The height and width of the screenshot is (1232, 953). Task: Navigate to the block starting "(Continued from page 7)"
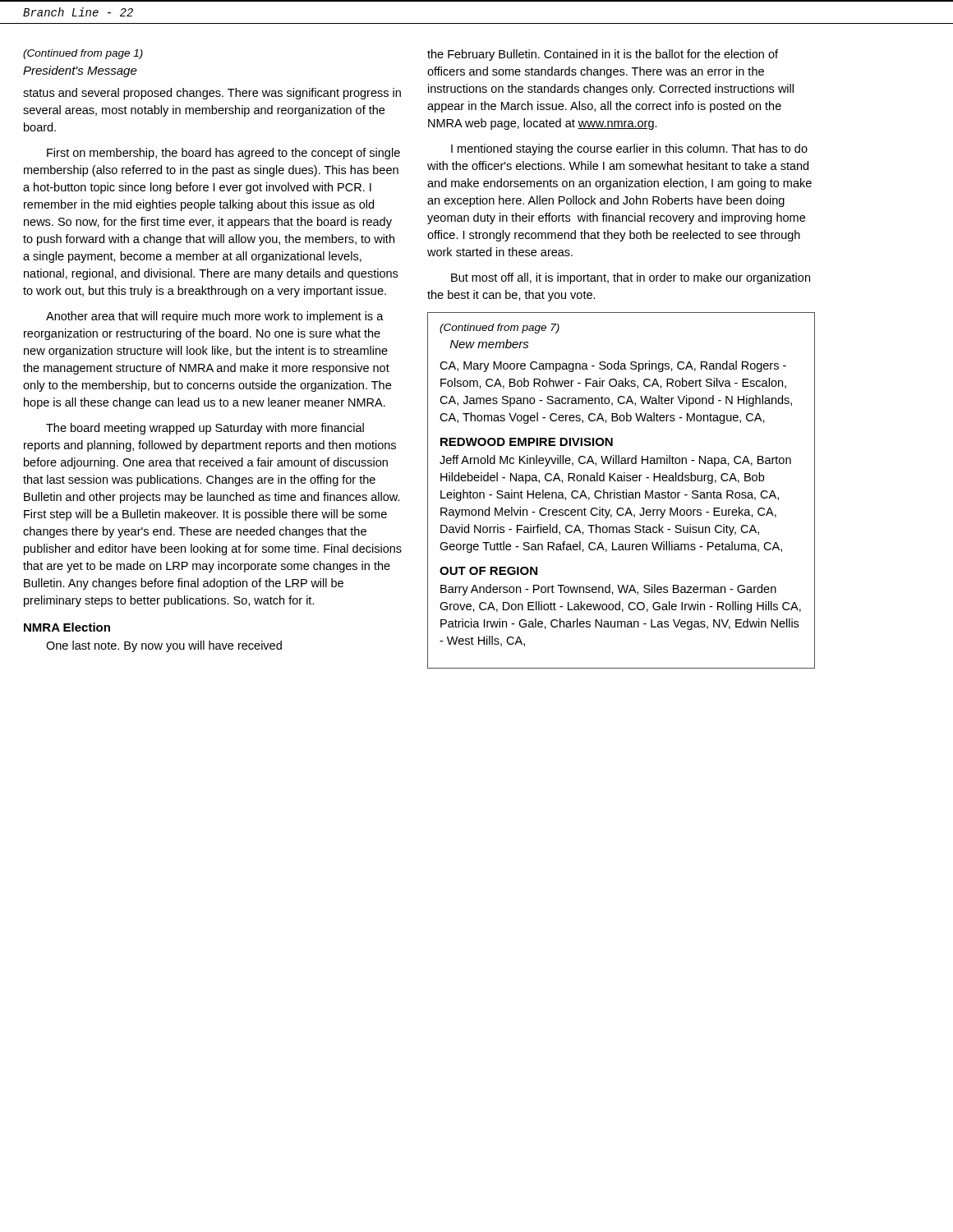click(x=500, y=327)
